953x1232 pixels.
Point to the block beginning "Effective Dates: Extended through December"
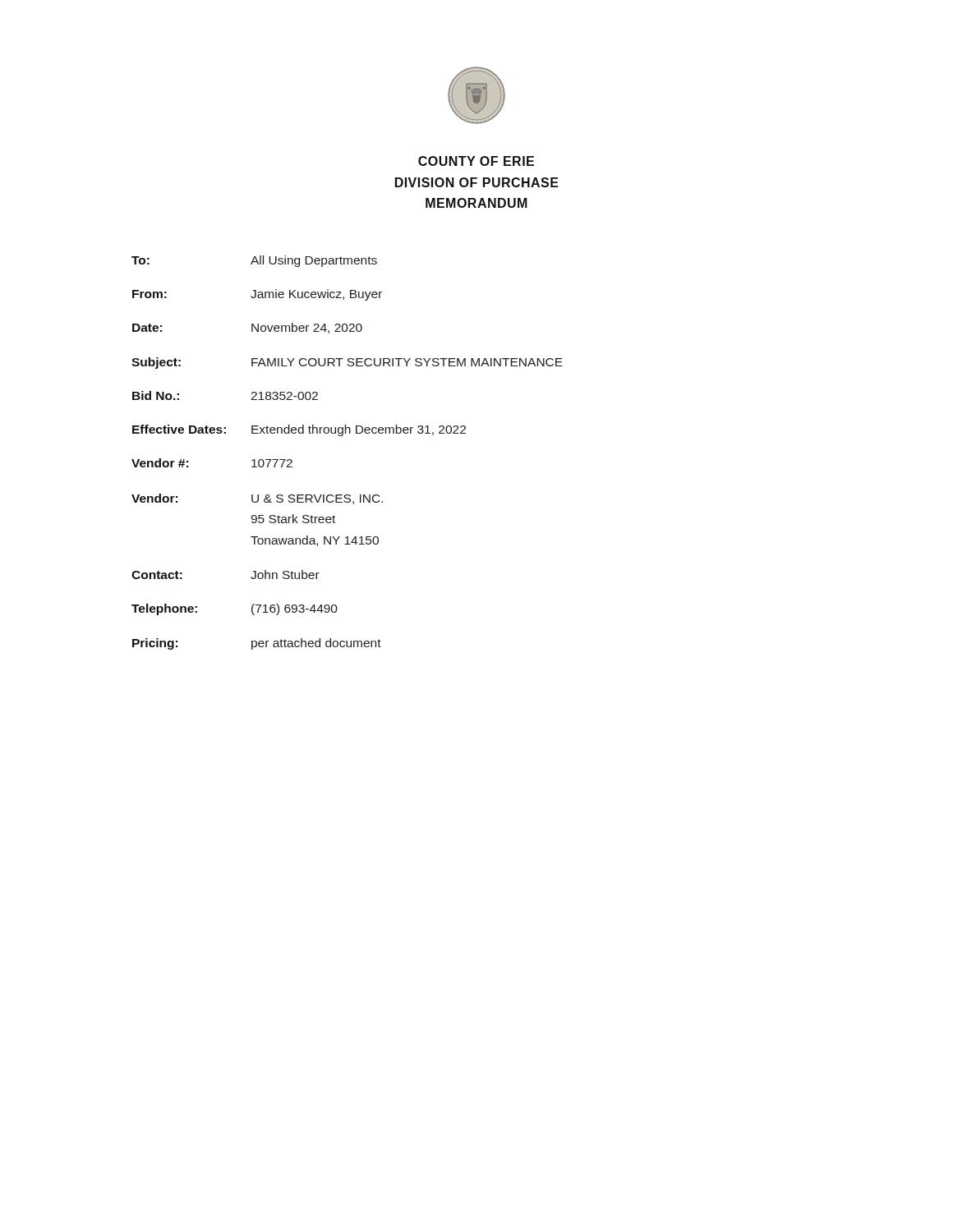pos(299,429)
